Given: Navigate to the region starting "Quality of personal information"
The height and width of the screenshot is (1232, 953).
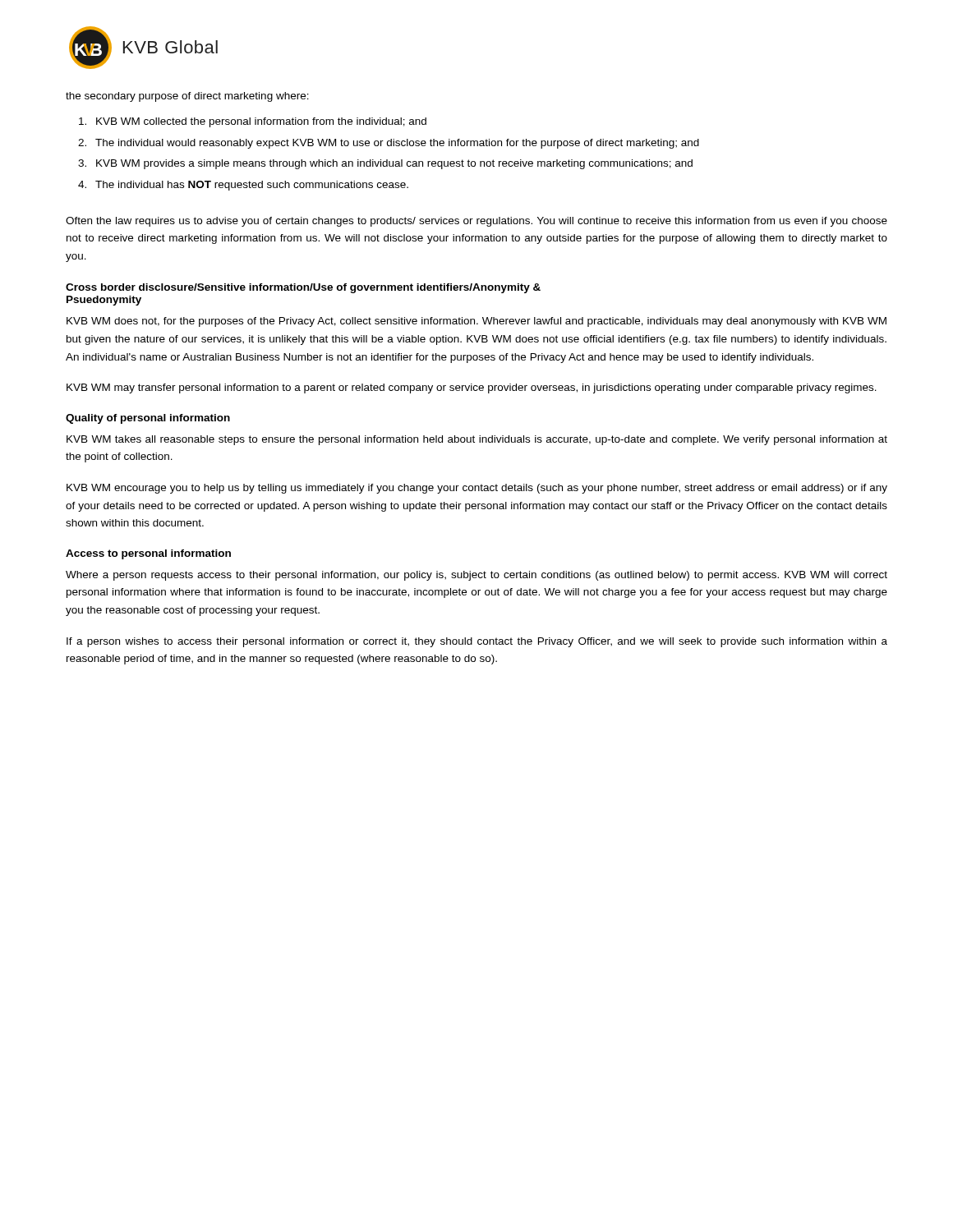Looking at the screenshot, I should tap(148, 418).
